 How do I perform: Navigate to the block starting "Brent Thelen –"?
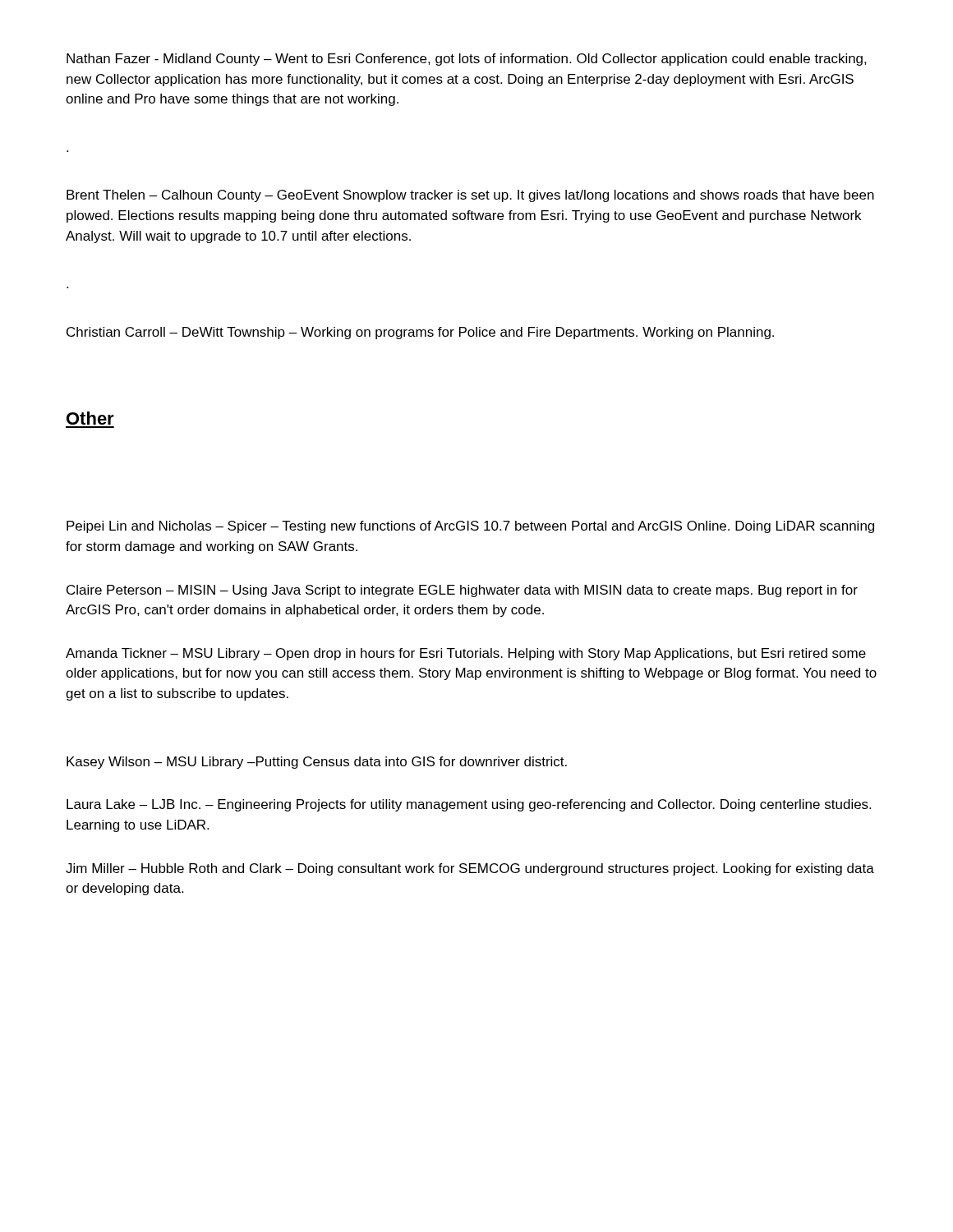[470, 216]
